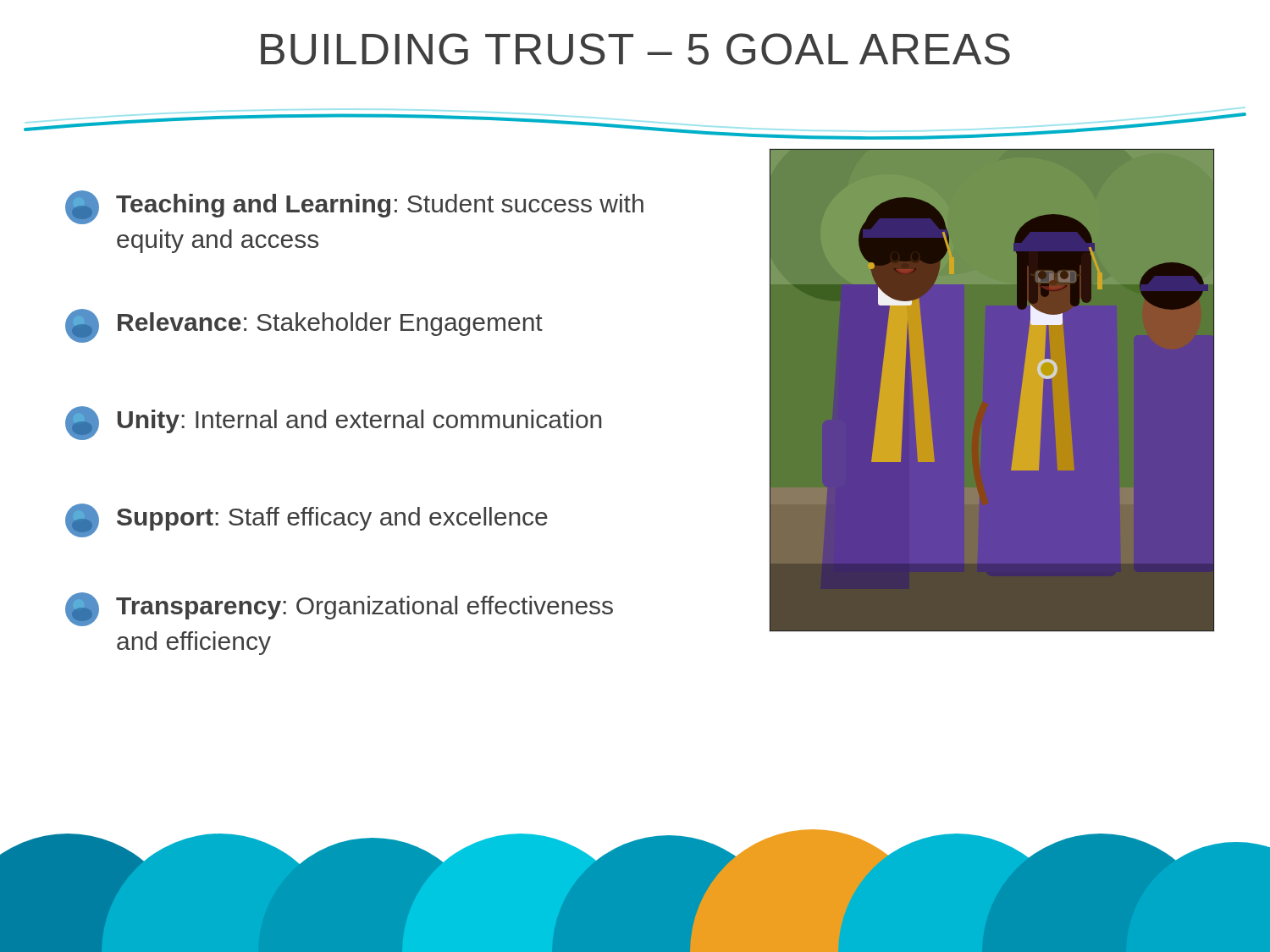Locate the text "Transparency: Organizational effectiveness and efficiency"
The image size is (1270, 952).
point(360,624)
